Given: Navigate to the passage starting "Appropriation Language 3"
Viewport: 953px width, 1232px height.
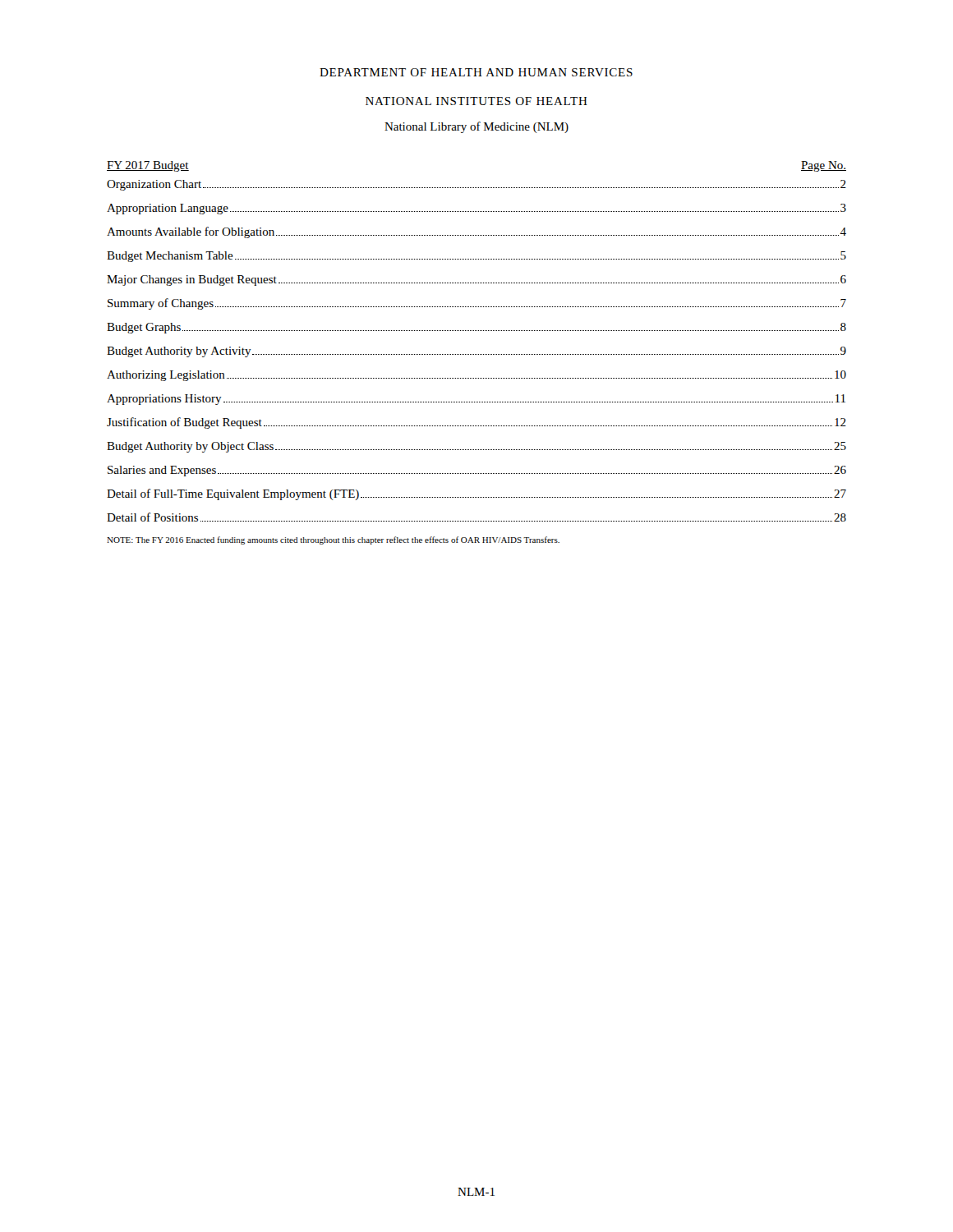Looking at the screenshot, I should tap(476, 208).
